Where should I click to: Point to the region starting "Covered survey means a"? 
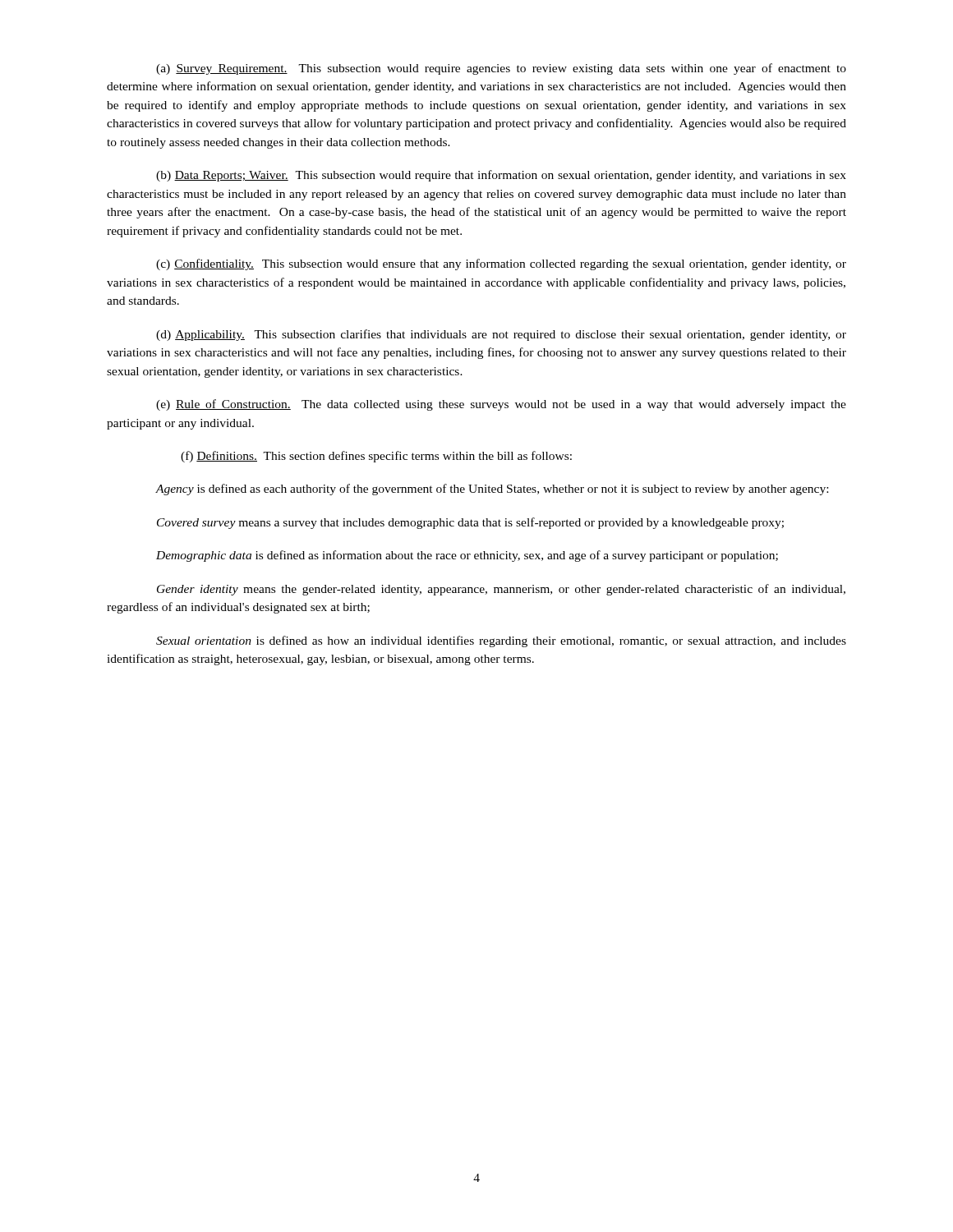(x=470, y=522)
